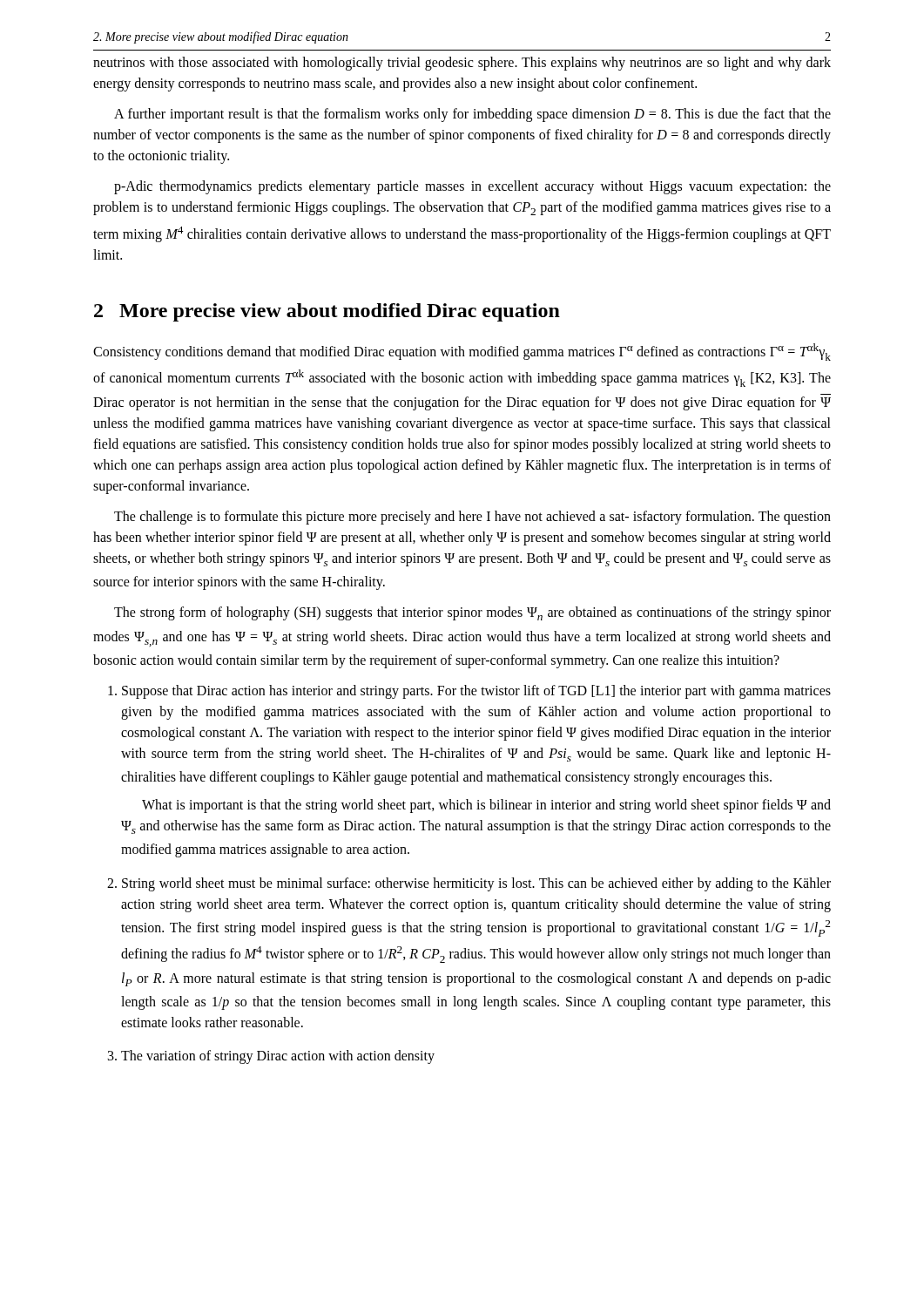Screen dimensions: 1307x924
Task: Locate the passage starting "The challenge is to formulate this picture"
Action: [462, 550]
